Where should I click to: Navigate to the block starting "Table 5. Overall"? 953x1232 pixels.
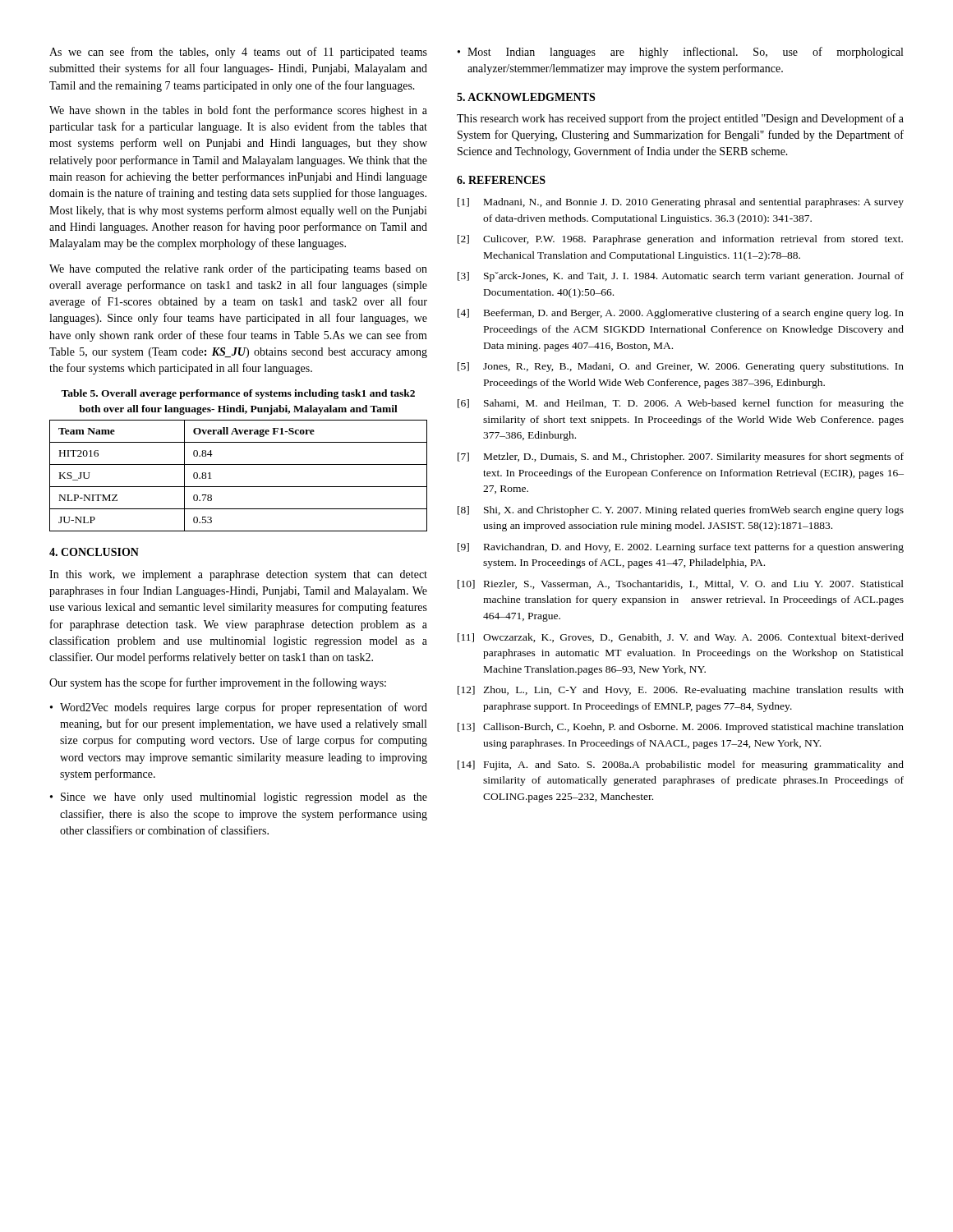238,401
